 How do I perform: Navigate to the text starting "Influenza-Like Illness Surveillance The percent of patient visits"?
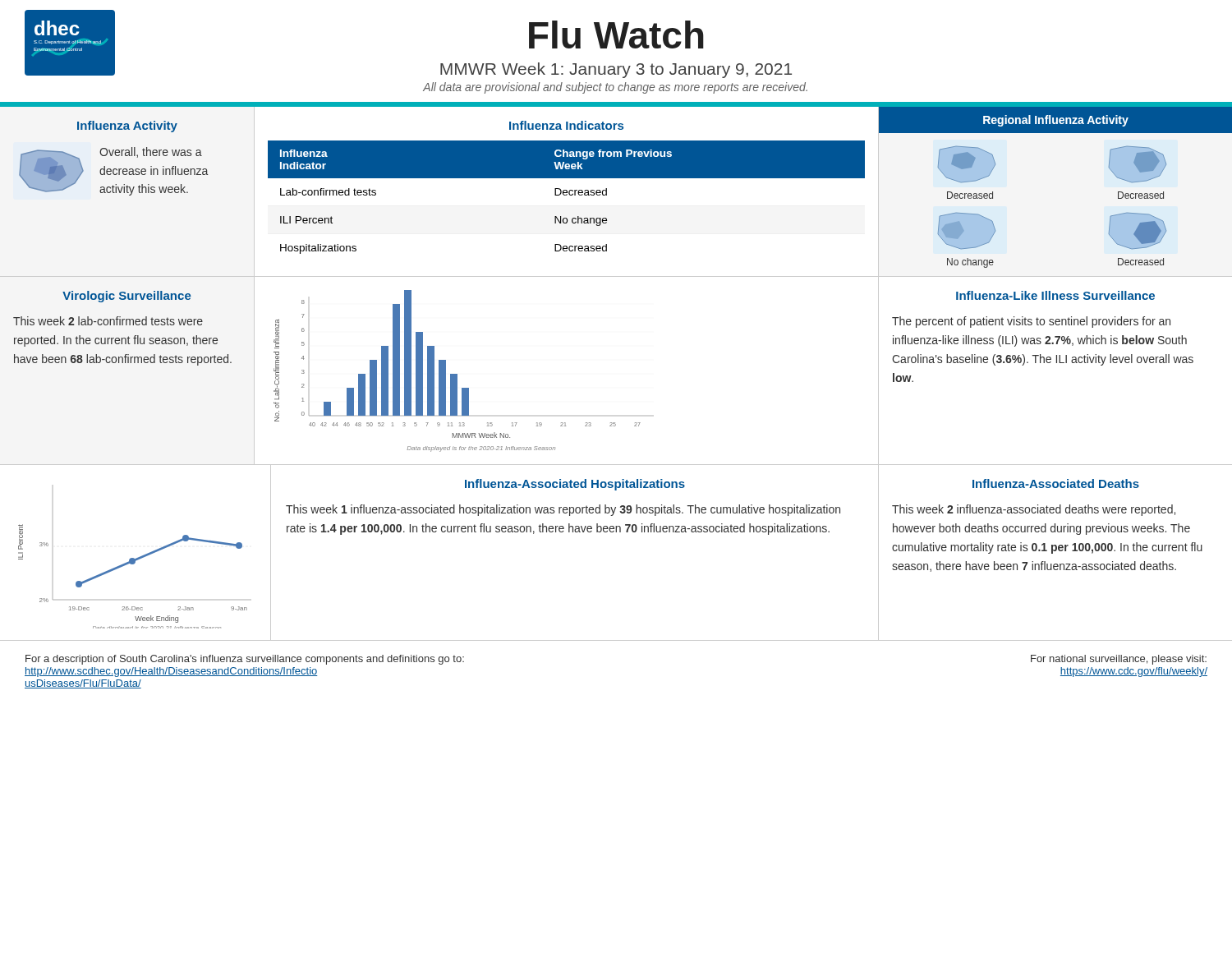coord(1055,338)
